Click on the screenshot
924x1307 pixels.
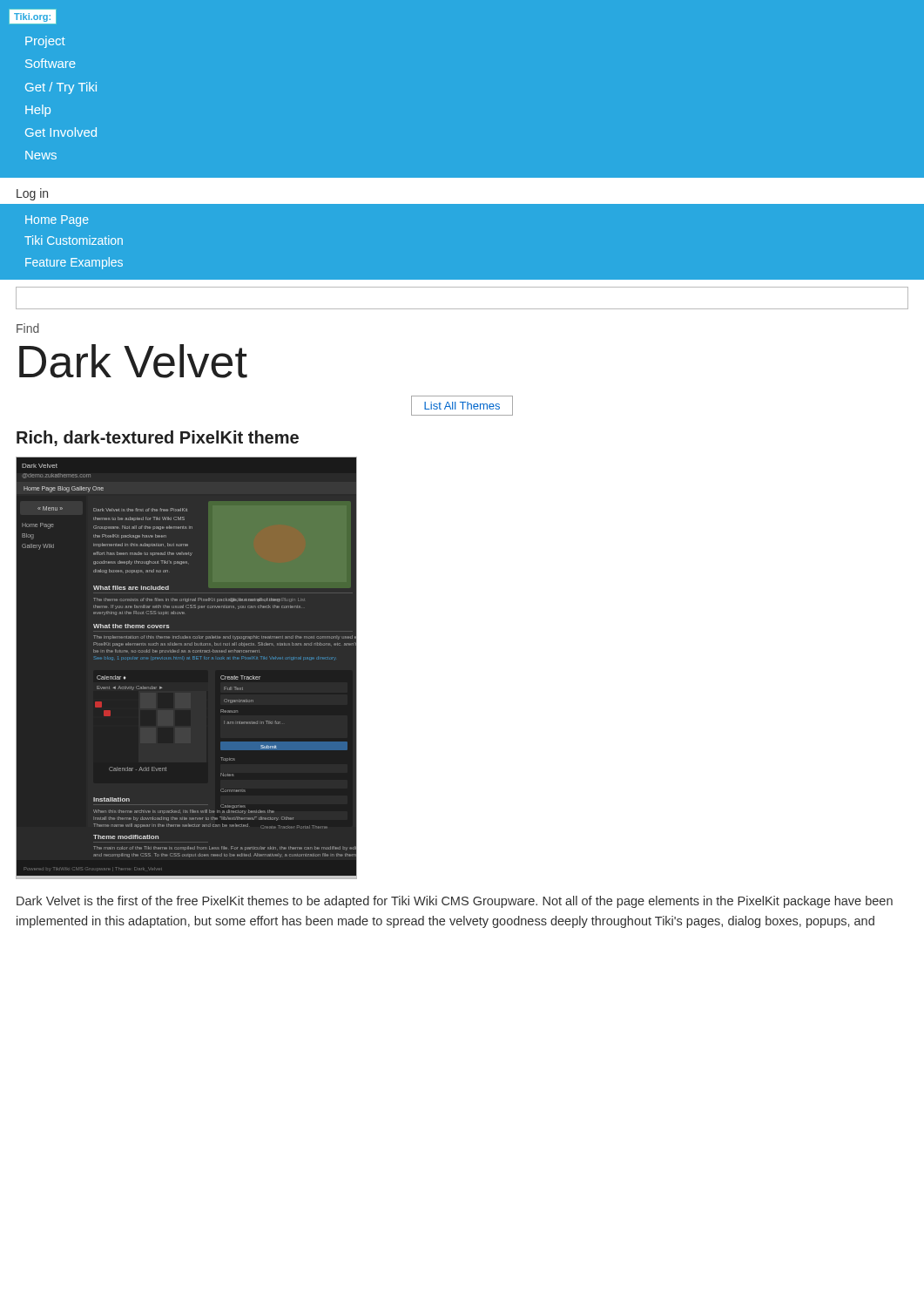tap(186, 668)
